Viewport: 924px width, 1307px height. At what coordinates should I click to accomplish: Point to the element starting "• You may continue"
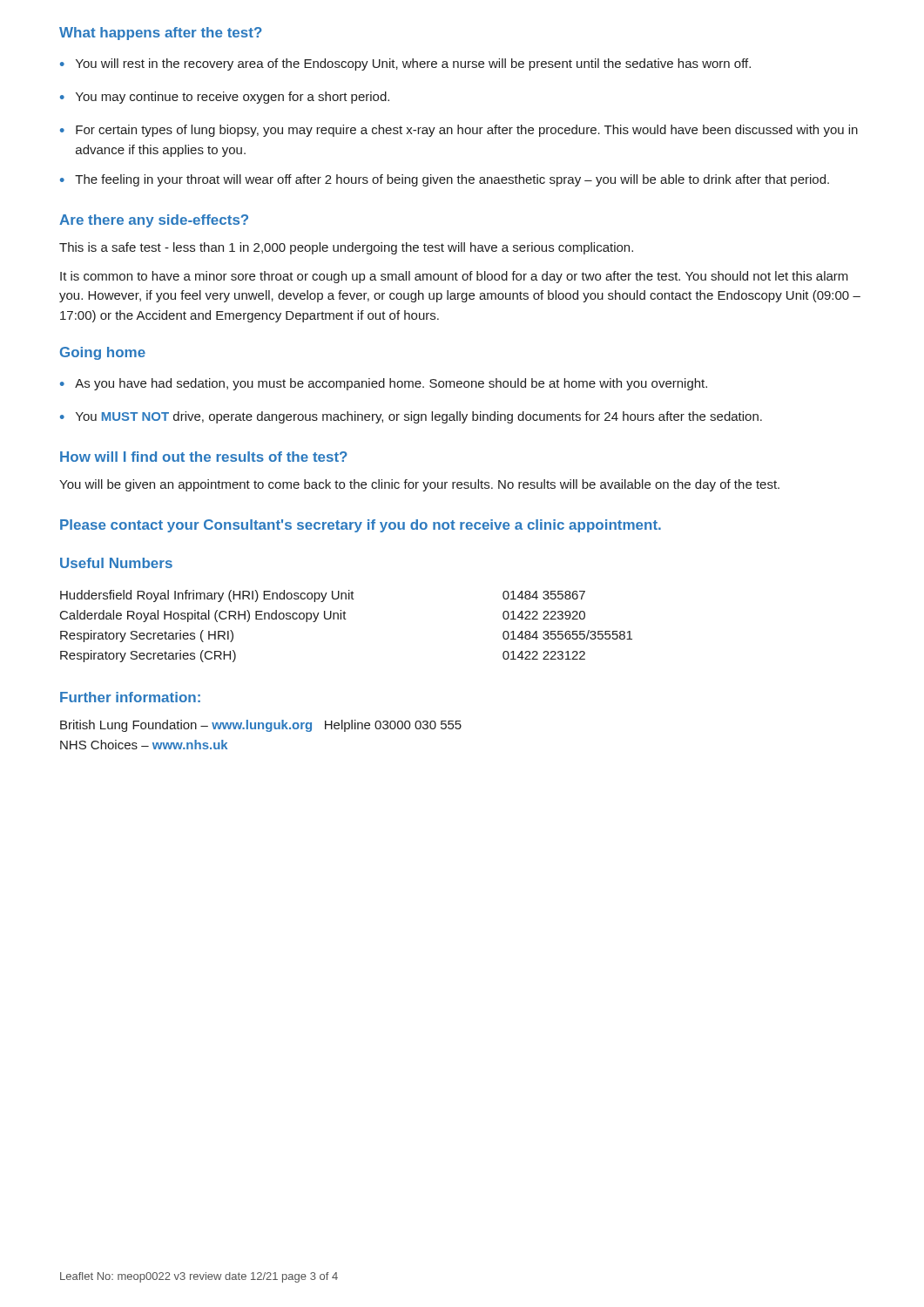click(x=225, y=98)
